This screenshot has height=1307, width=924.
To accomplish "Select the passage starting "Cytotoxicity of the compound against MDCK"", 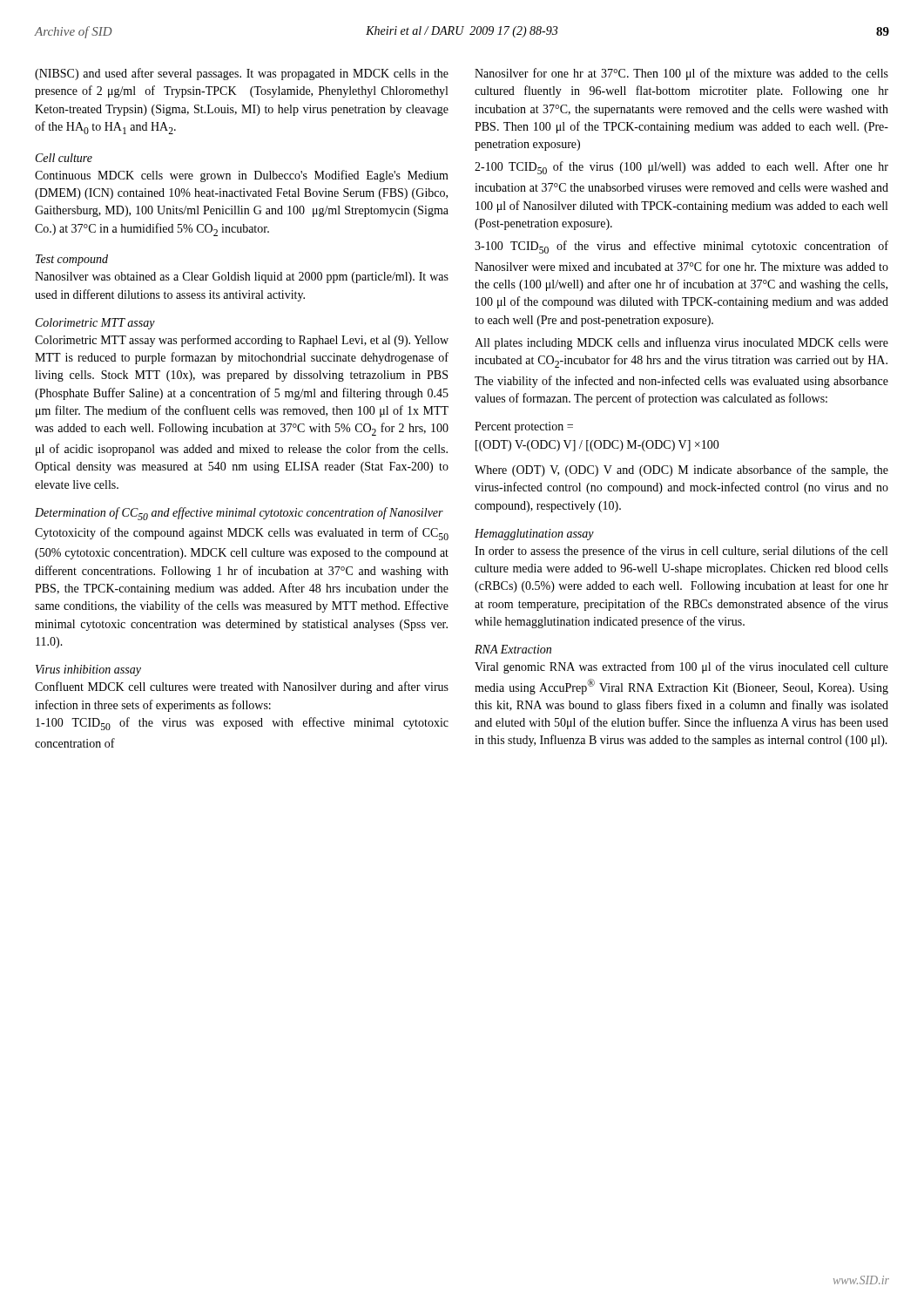I will click(x=242, y=587).
